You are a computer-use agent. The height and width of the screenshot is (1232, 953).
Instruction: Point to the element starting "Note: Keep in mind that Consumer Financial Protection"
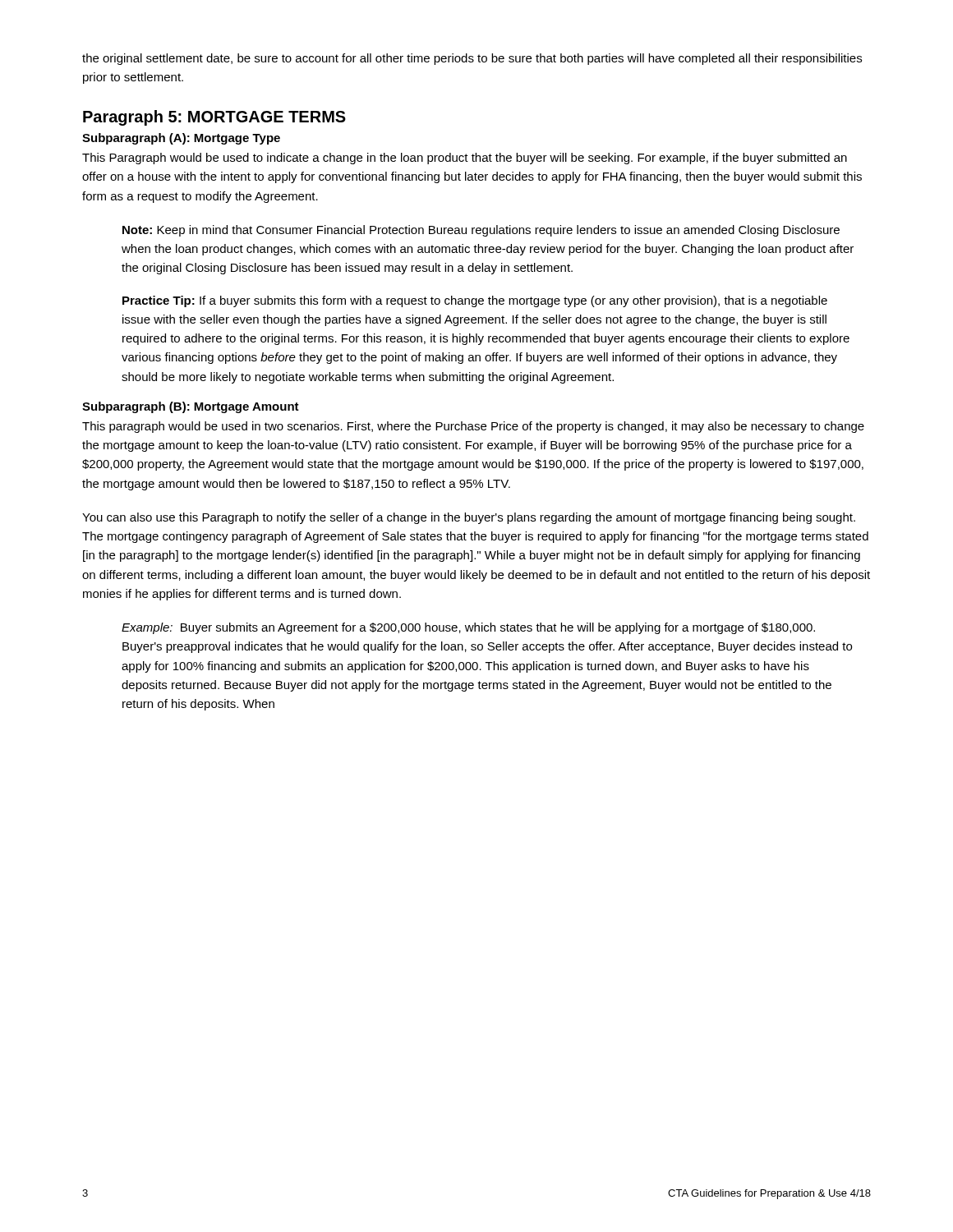coord(476,249)
